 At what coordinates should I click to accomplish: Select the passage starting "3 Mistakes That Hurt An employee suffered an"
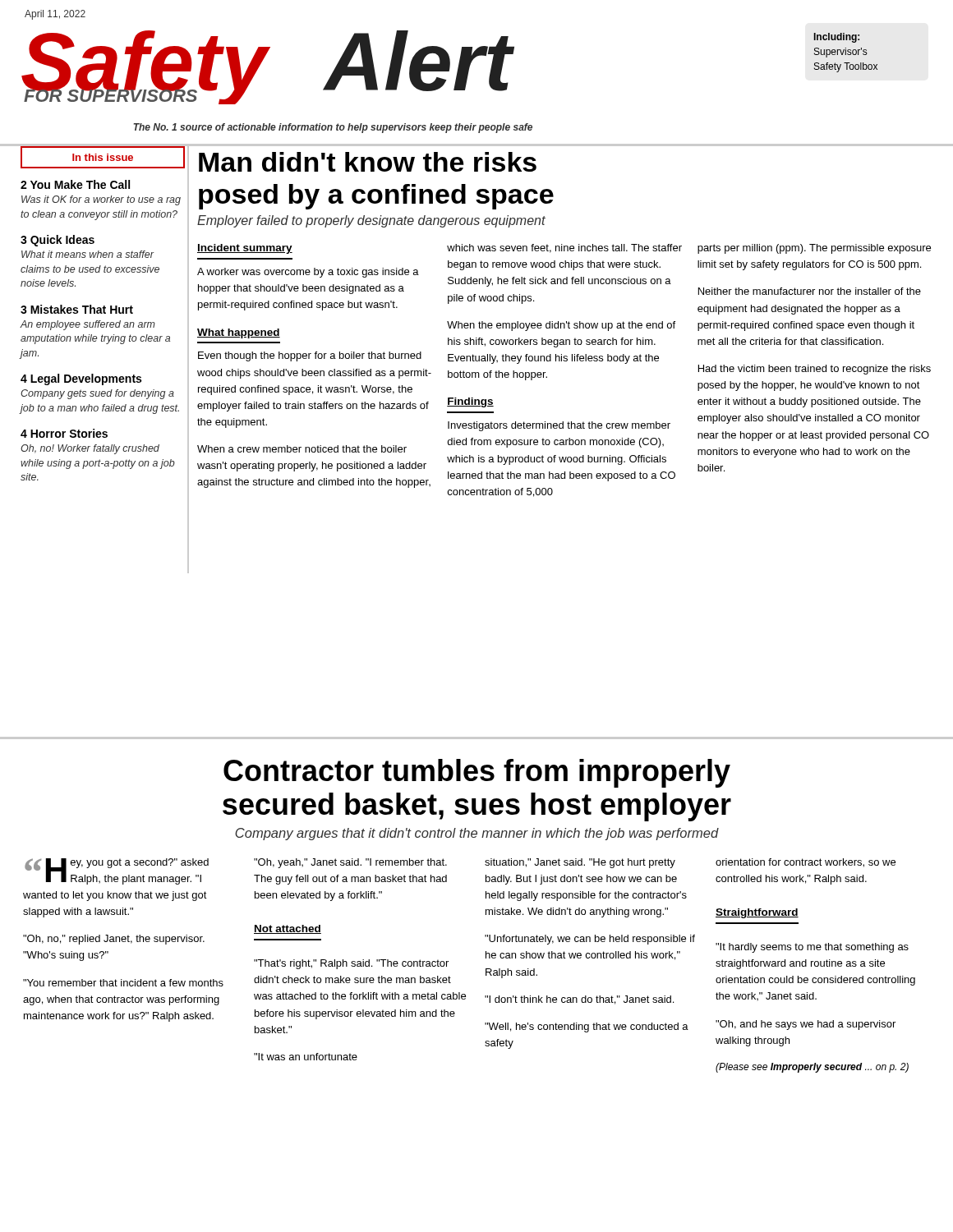(103, 332)
